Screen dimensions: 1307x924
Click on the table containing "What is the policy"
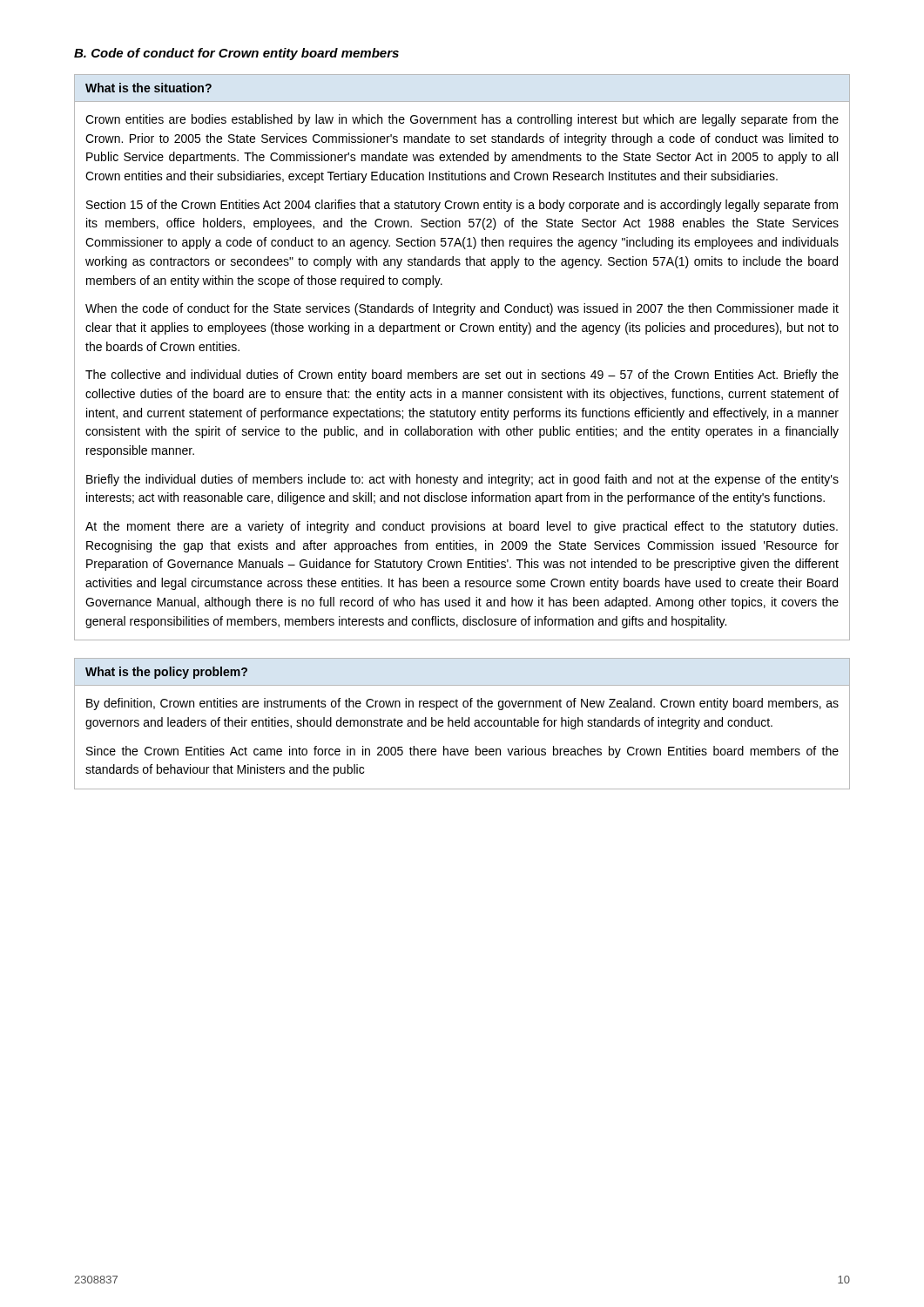coord(462,724)
